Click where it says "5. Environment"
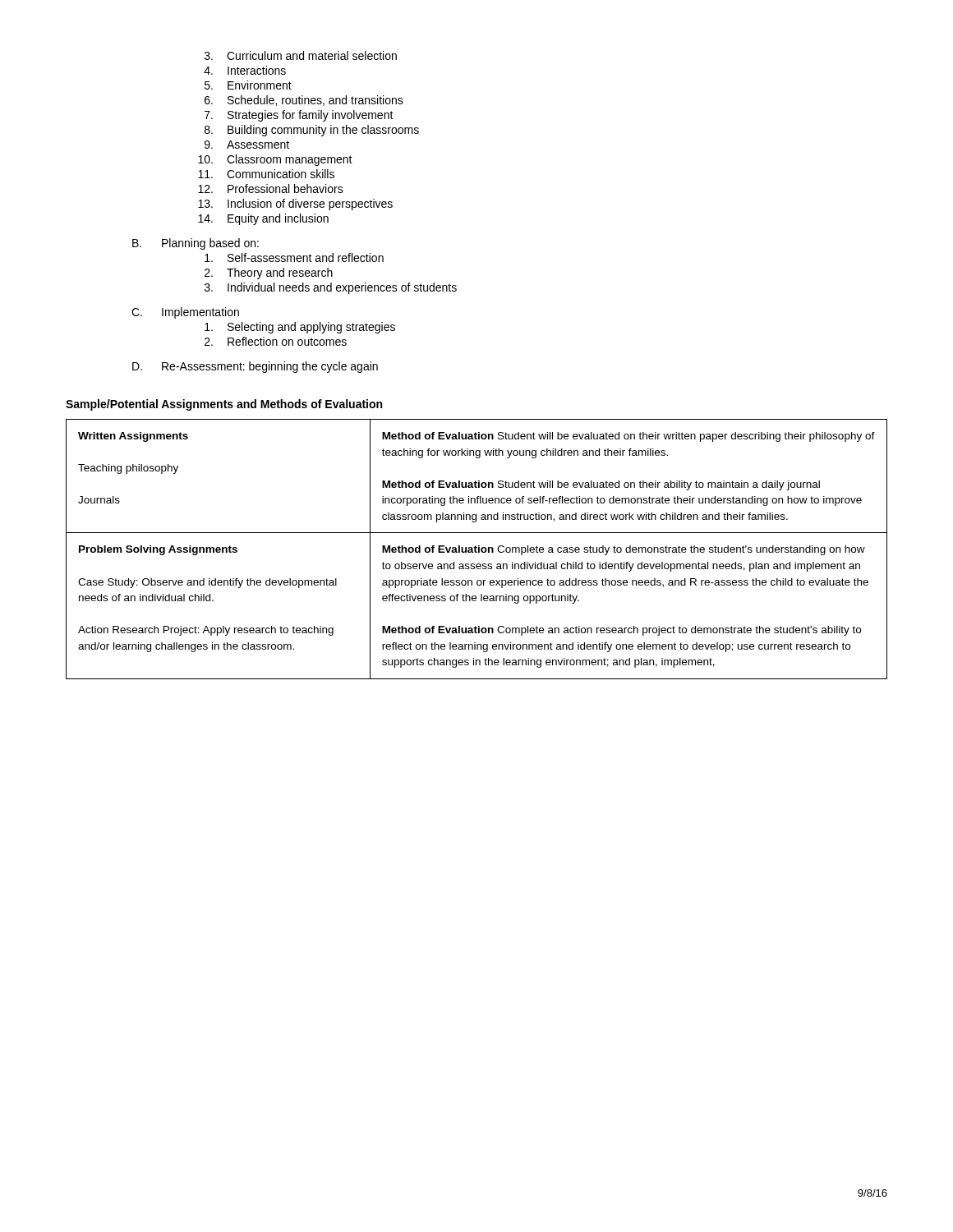The width and height of the screenshot is (953, 1232). click(x=248, y=85)
